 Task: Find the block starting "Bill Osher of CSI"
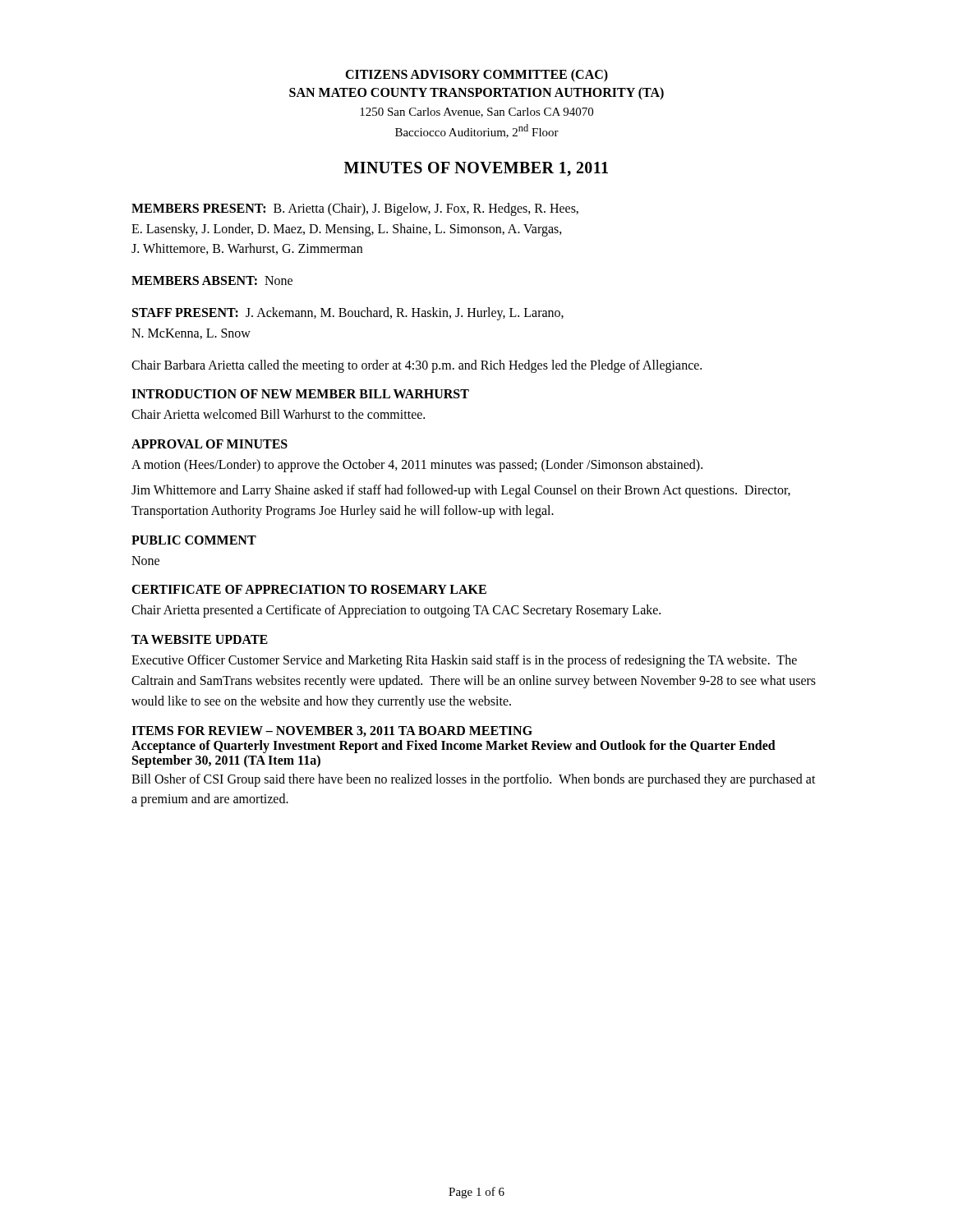(476, 790)
